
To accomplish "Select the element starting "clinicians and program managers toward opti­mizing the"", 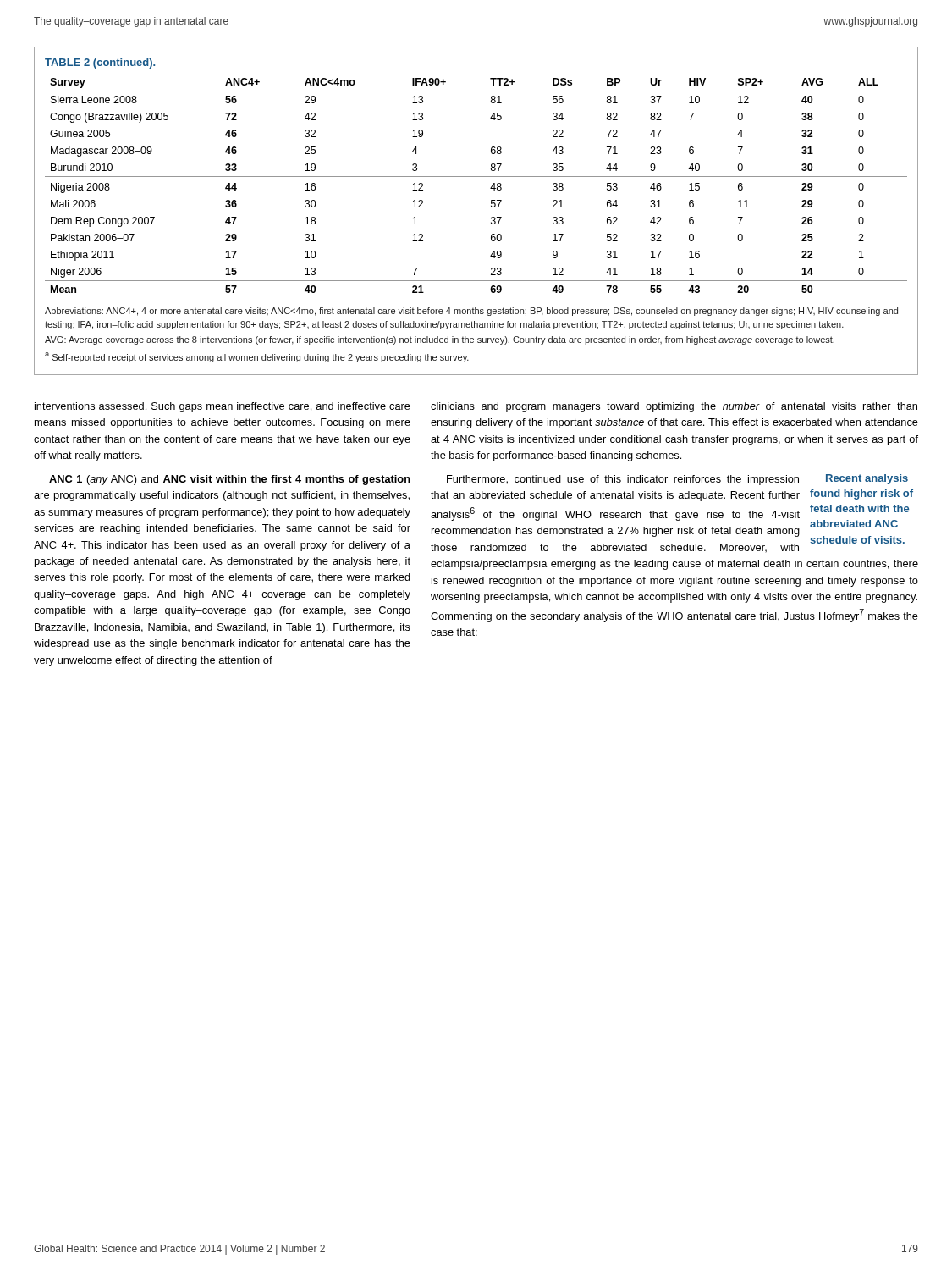I will coord(674,519).
